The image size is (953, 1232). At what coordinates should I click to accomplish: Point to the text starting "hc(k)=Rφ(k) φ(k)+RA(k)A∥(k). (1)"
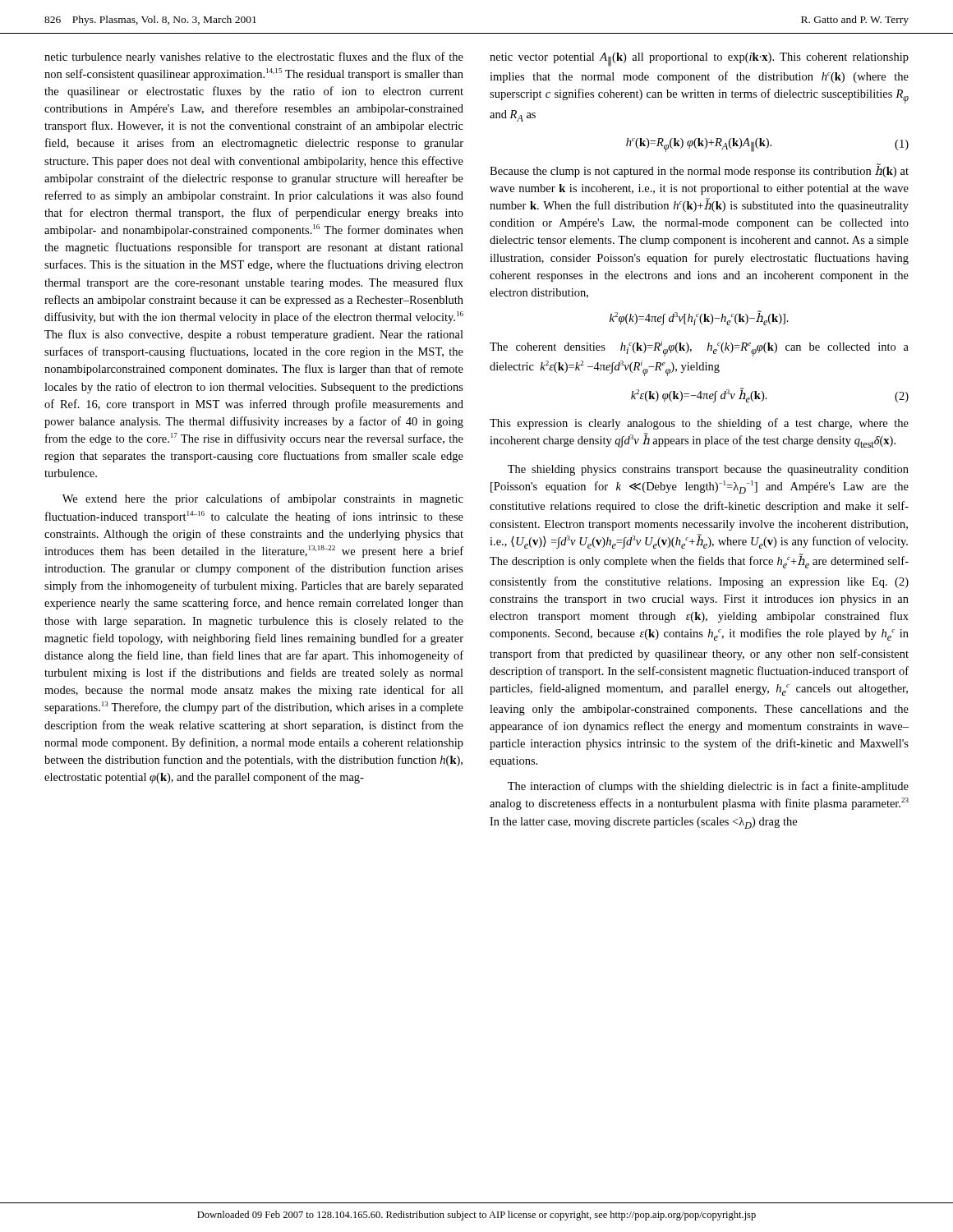click(699, 144)
